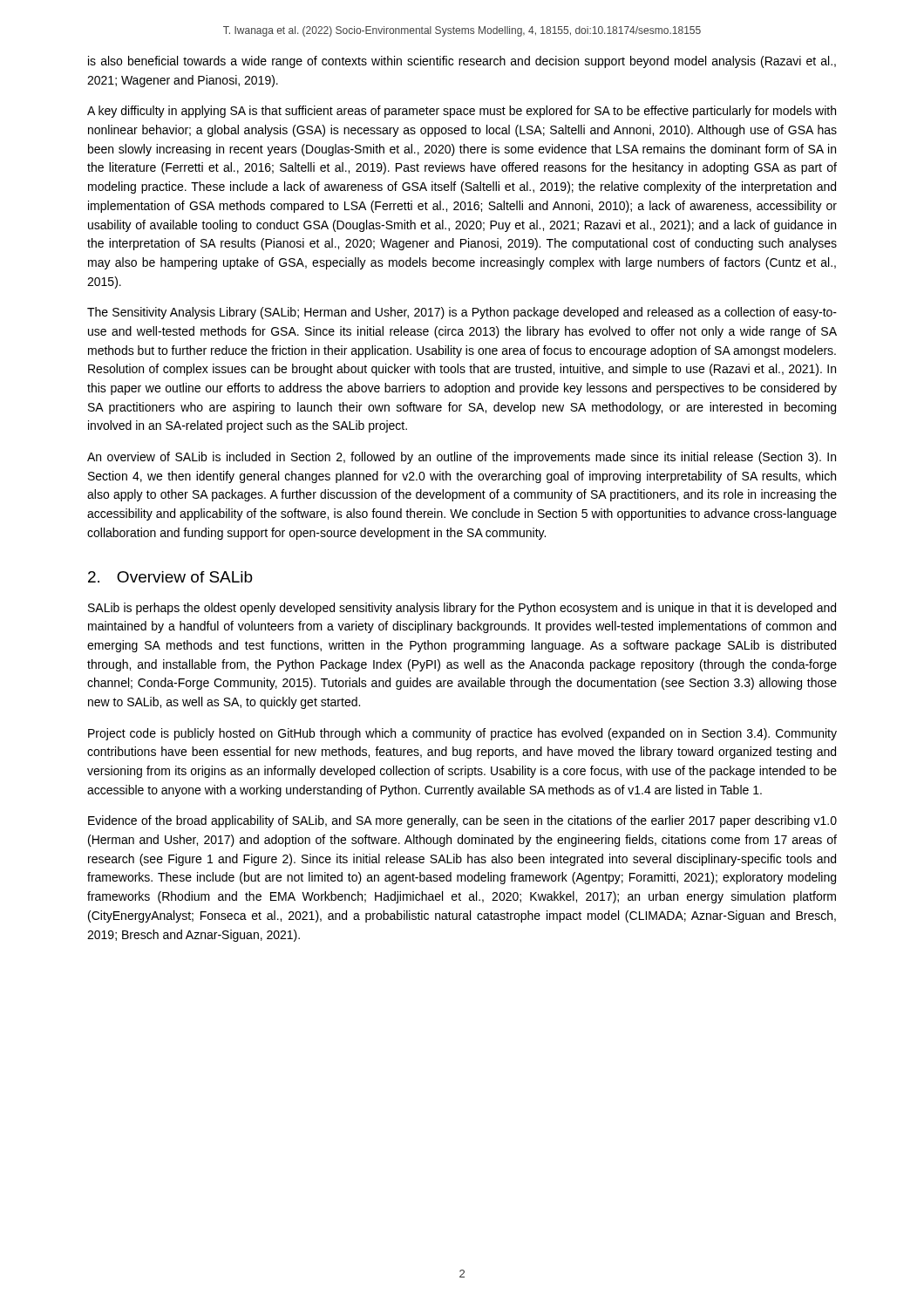The width and height of the screenshot is (924, 1308).
Task: Point to the block beginning "Project code is publicly hosted"
Action: coord(462,762)
